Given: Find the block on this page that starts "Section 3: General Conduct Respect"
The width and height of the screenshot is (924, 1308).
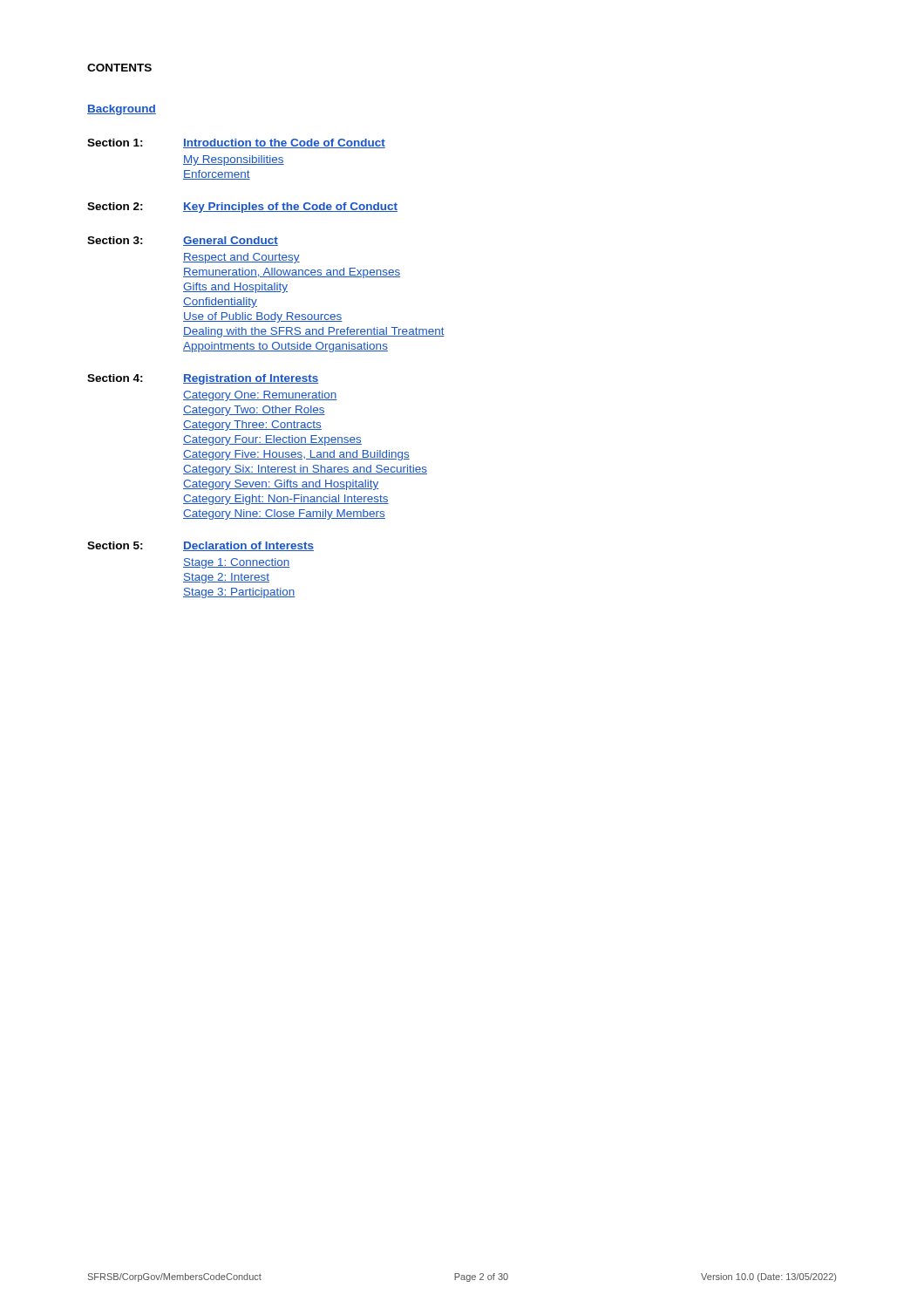Looking at the screenshot, I should tap(266, 294).
